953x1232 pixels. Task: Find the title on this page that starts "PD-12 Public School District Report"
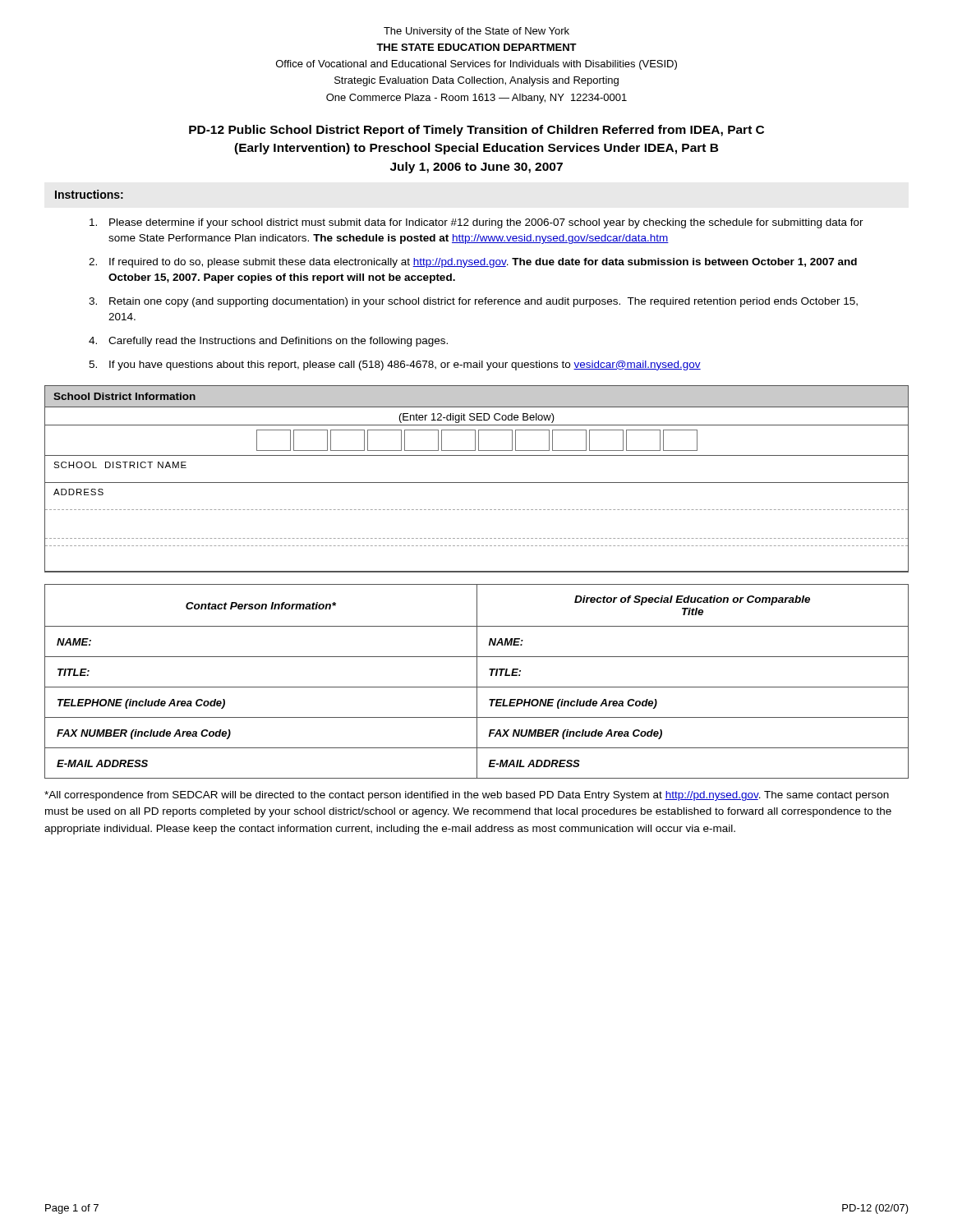click(x=476, y=147)
